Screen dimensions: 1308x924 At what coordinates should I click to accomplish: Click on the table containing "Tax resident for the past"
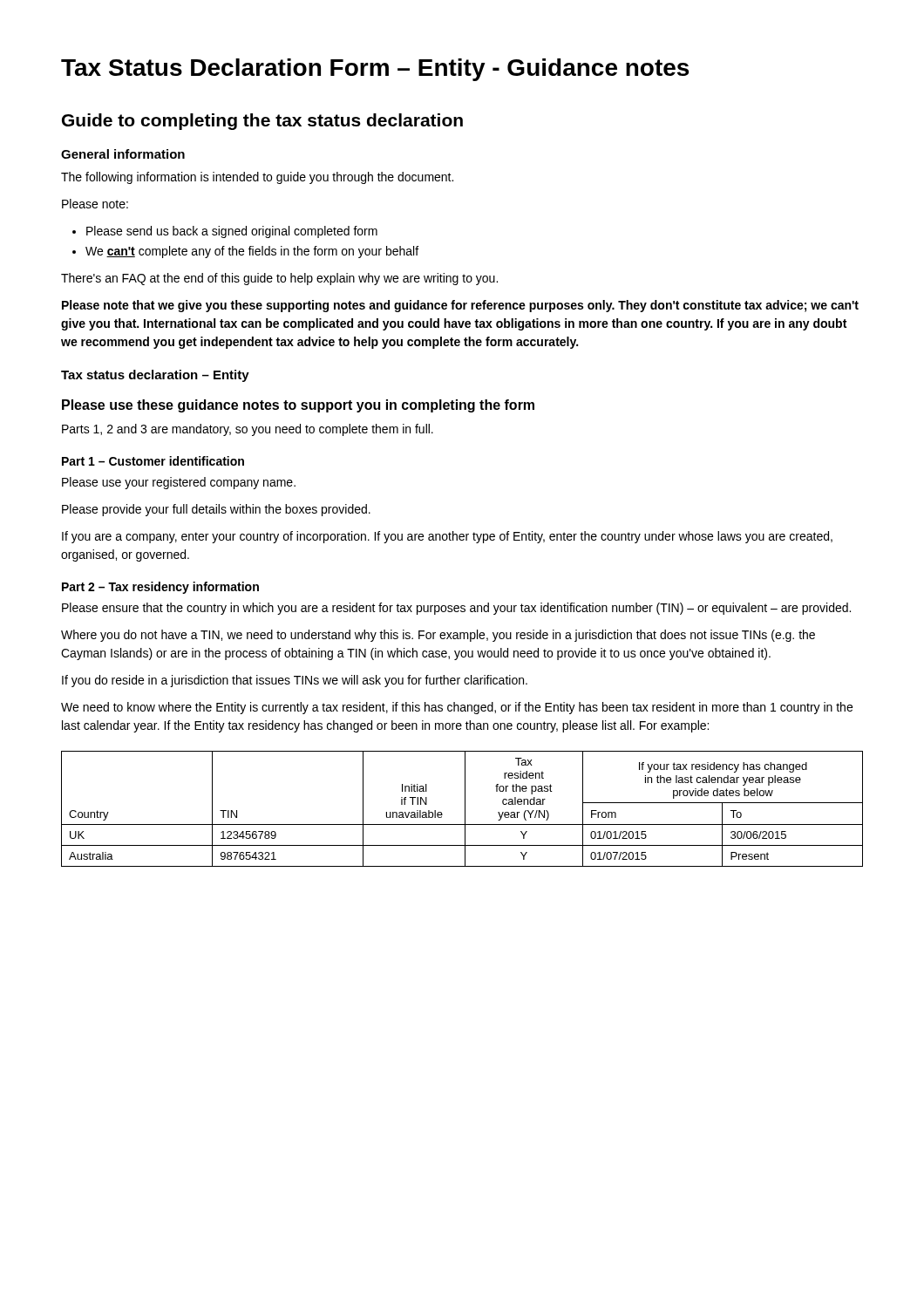[x=462, y=809]
